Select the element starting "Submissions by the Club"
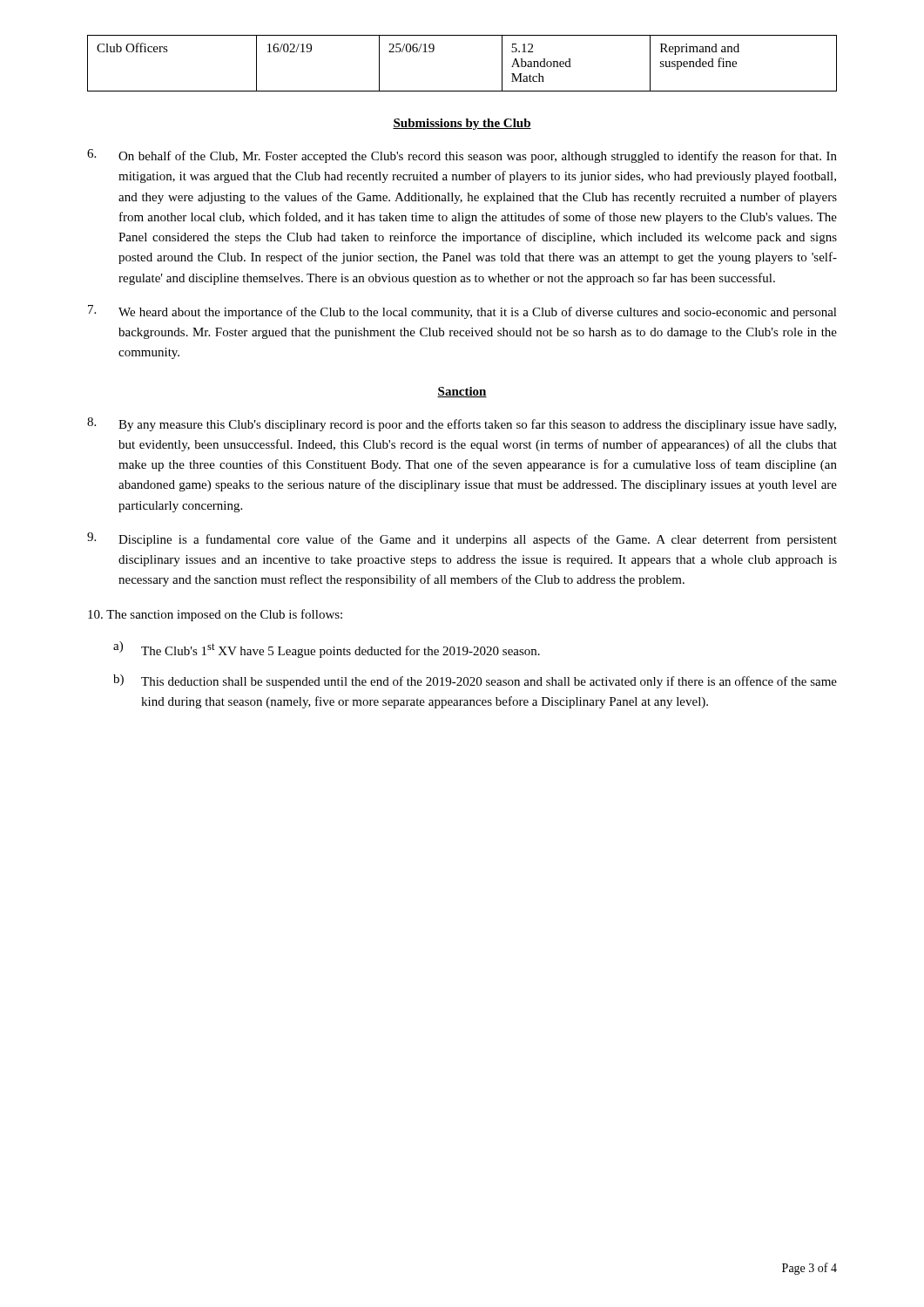 pyautogui.click(x=462, y=123)
